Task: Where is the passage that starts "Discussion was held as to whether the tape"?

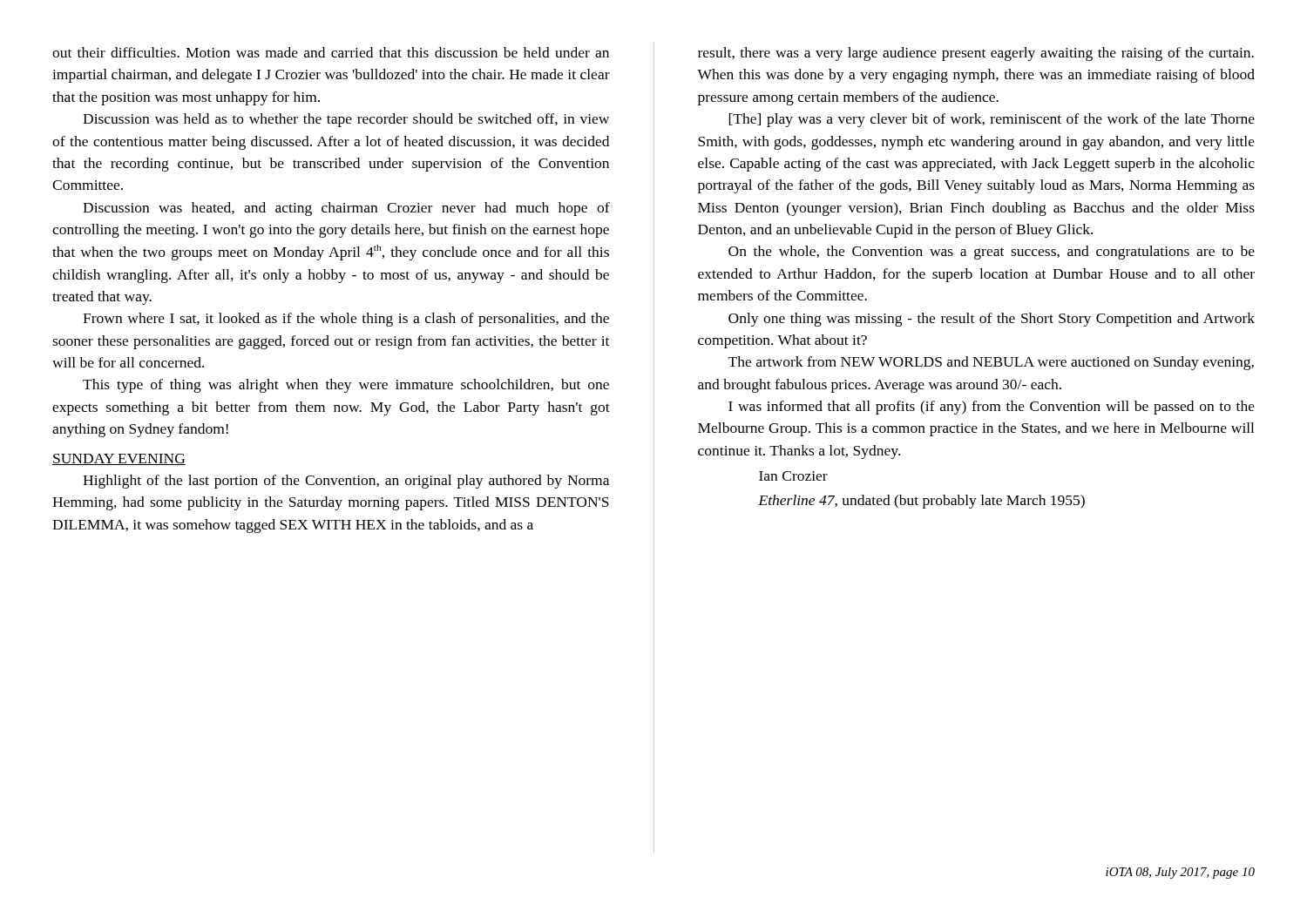Action: point(331,152)
